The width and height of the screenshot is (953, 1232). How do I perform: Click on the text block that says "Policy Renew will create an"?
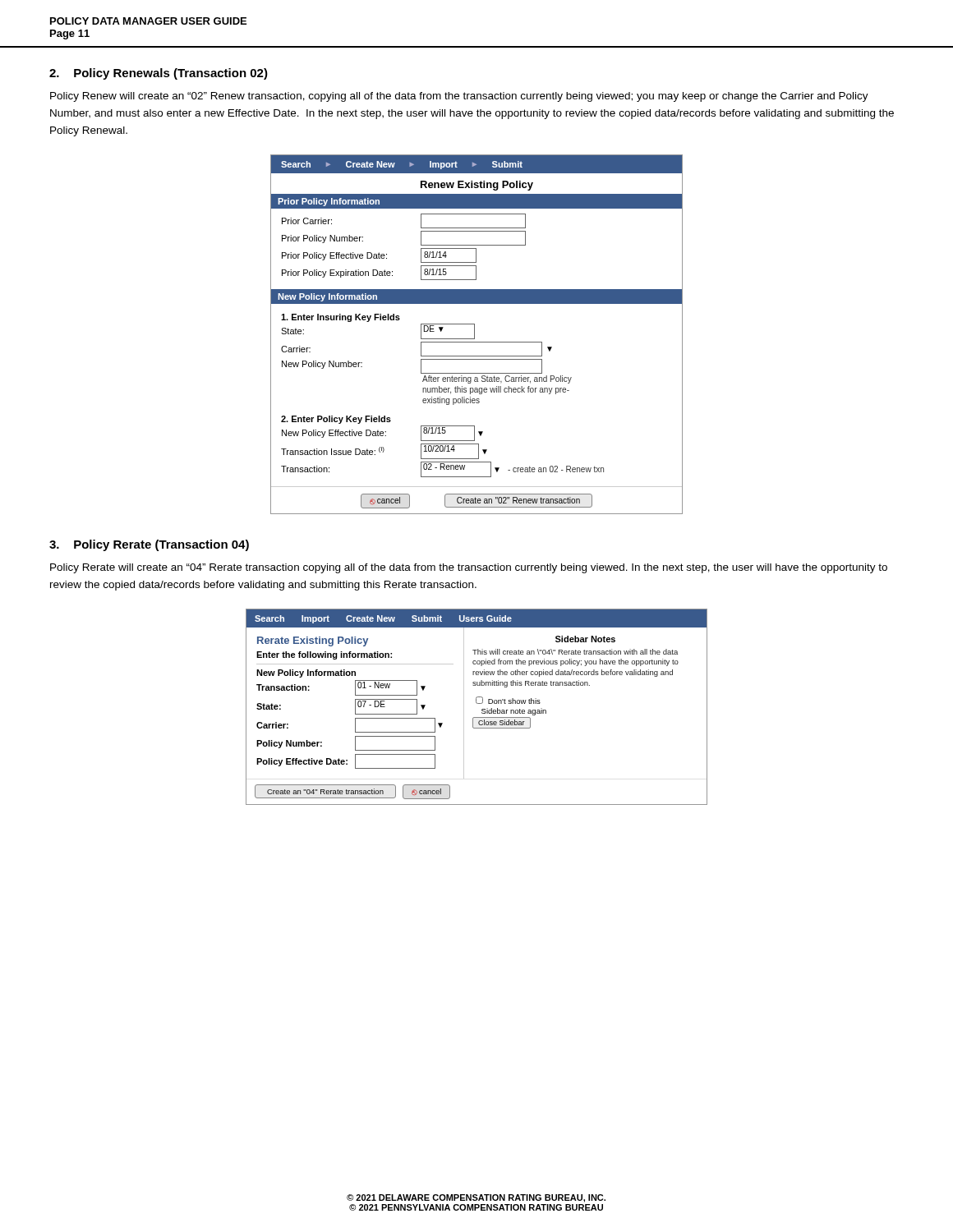[x=472, y=113]
